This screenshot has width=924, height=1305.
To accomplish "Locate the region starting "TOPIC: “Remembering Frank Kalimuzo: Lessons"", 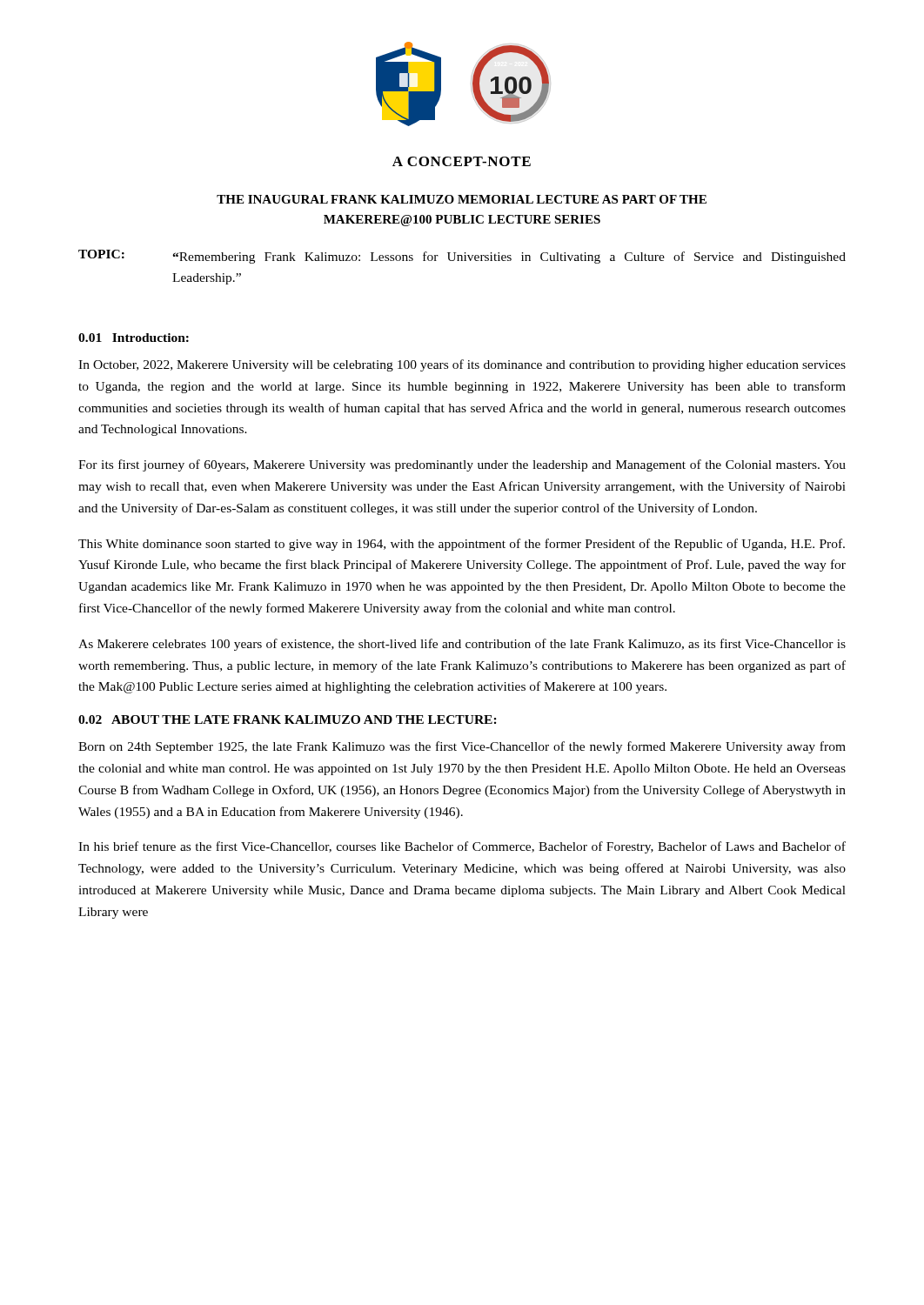I will (462, 267).
